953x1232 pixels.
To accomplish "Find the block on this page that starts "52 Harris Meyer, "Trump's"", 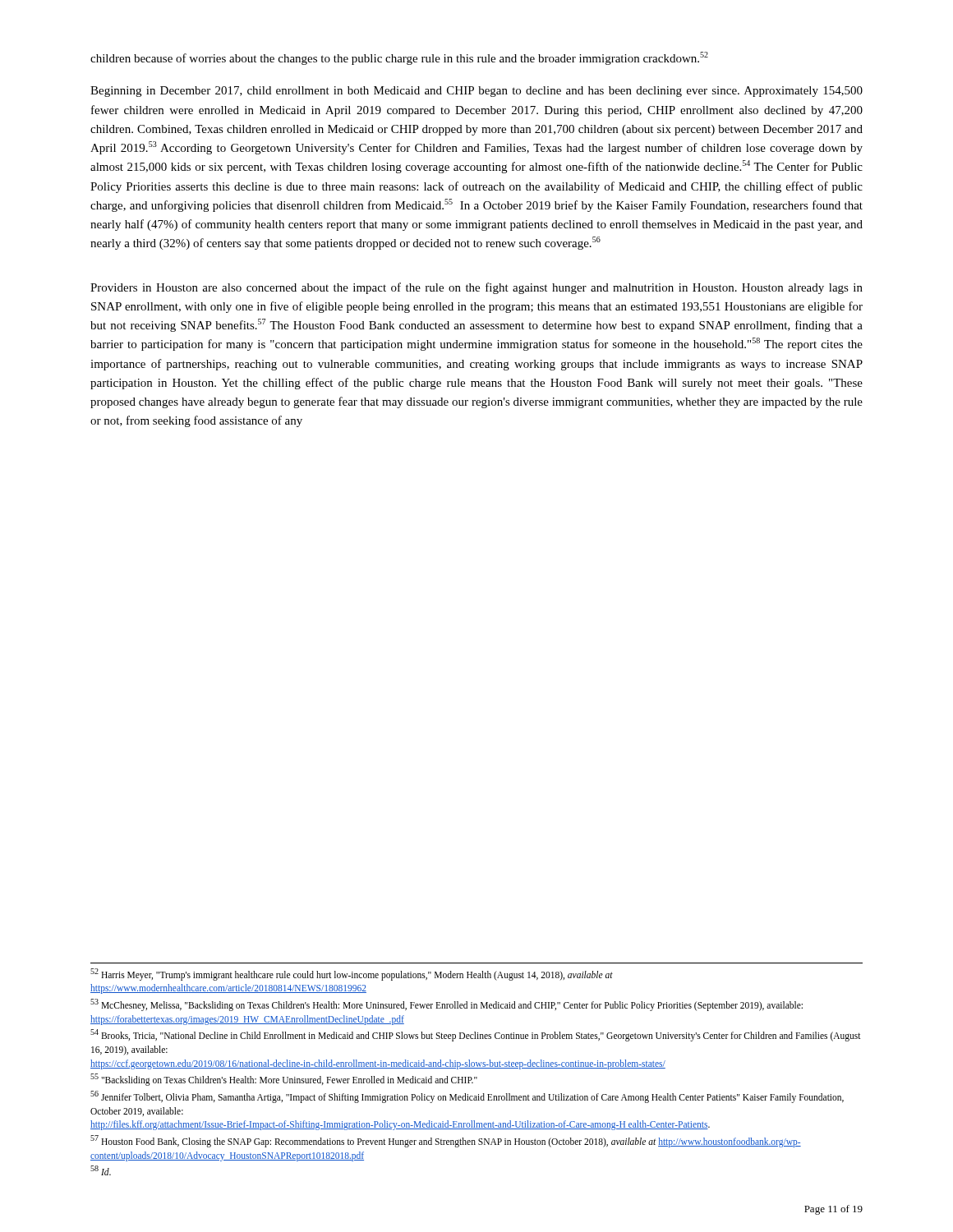I will (x=351, y=981).
